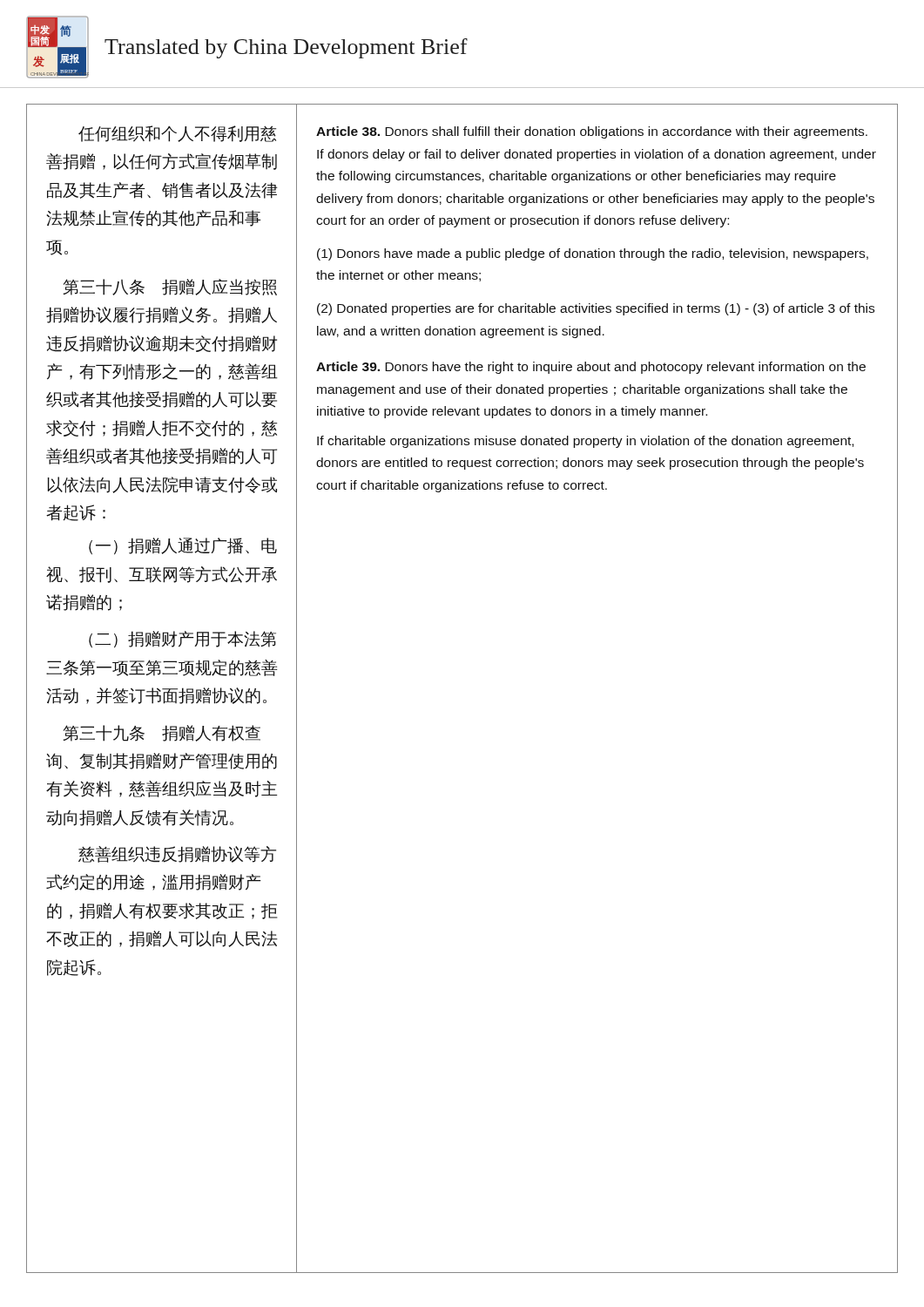Click the passage that begins "Article 38. Donors shall fulfill"
The height and width of the screenshot is (1307, 924).
pos(597,176)
